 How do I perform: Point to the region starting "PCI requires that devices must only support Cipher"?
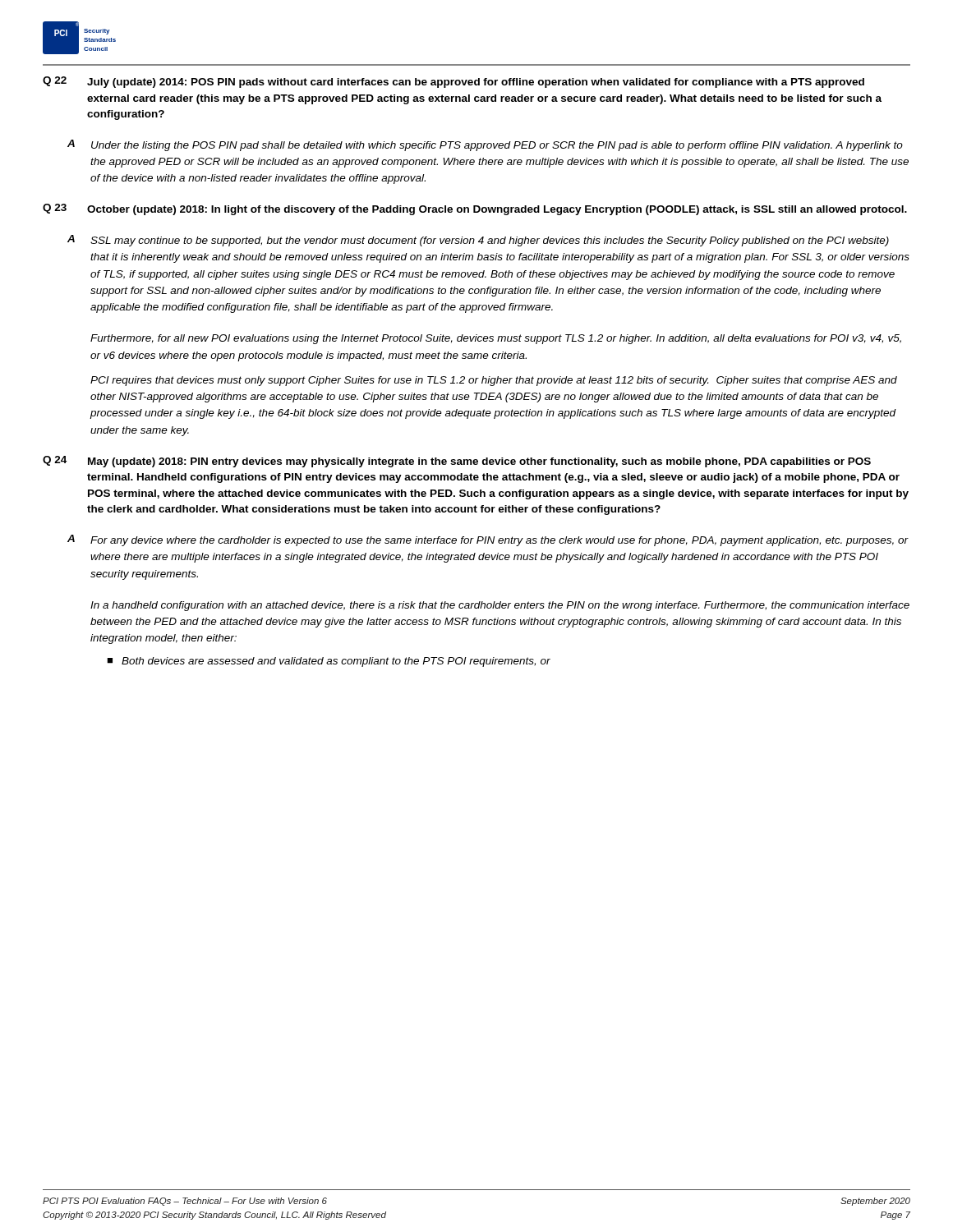494,405
